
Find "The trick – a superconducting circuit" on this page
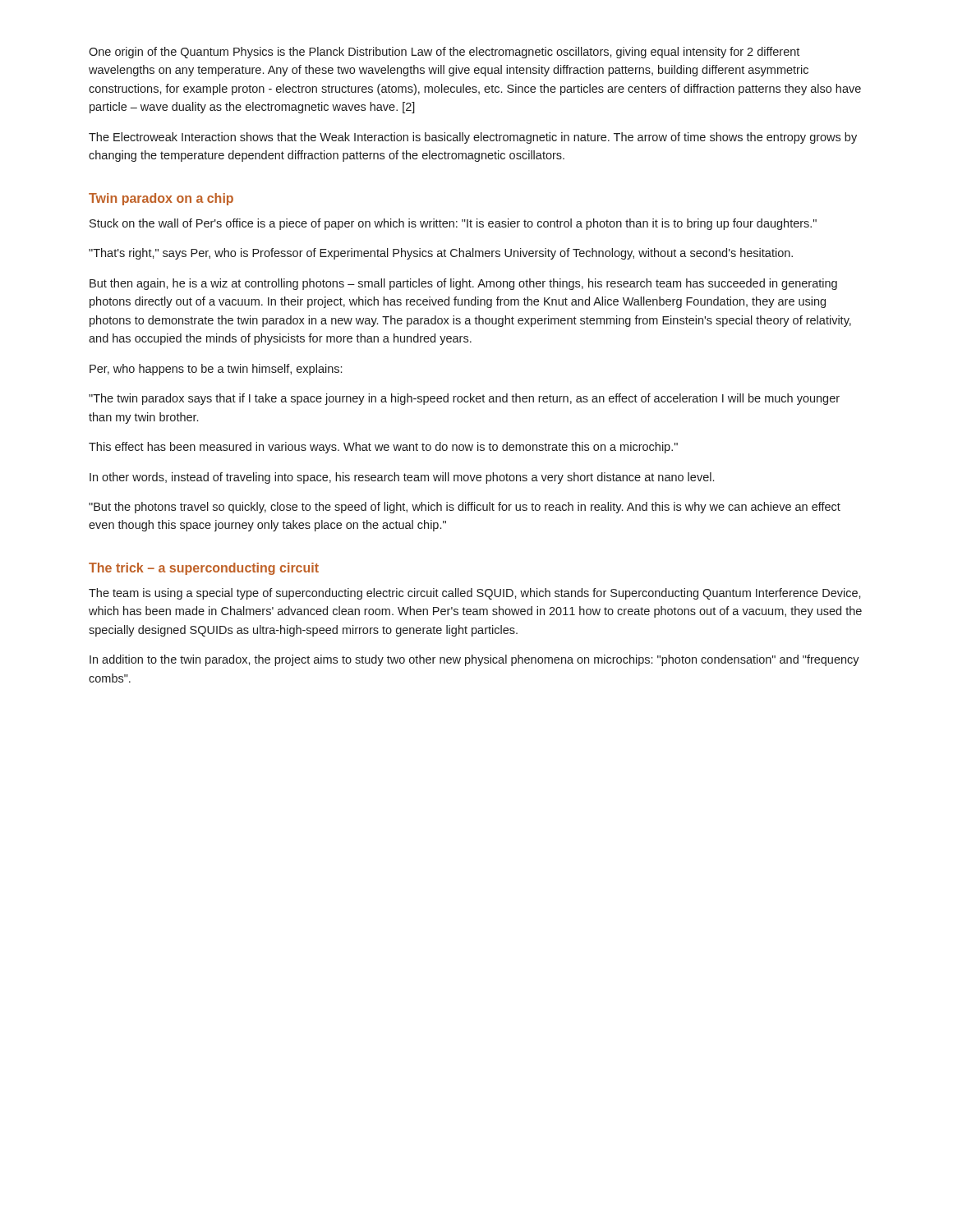pyautogui.click(x=204, y=568)
